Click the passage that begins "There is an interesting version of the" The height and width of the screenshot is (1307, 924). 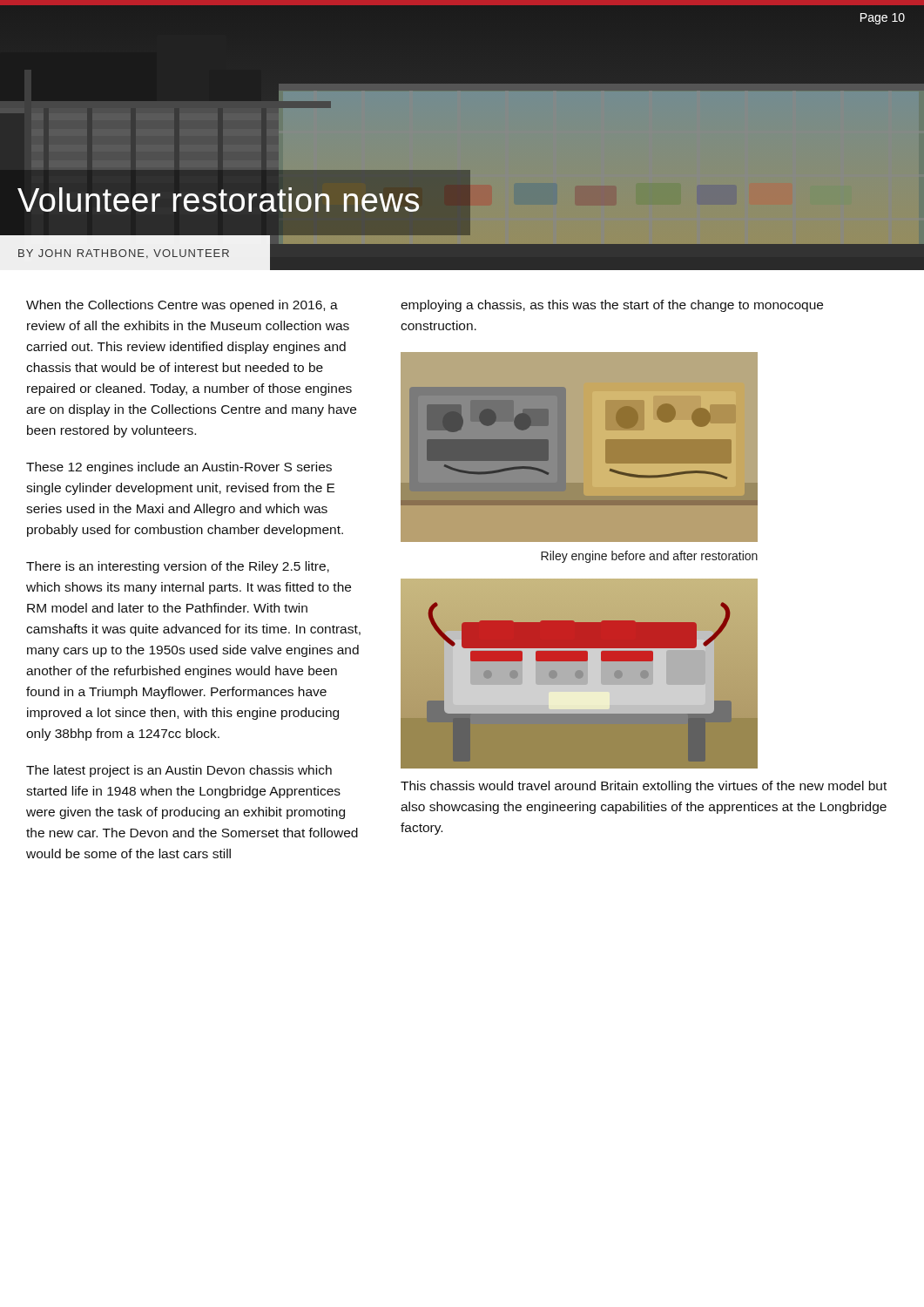click(194, 650)
